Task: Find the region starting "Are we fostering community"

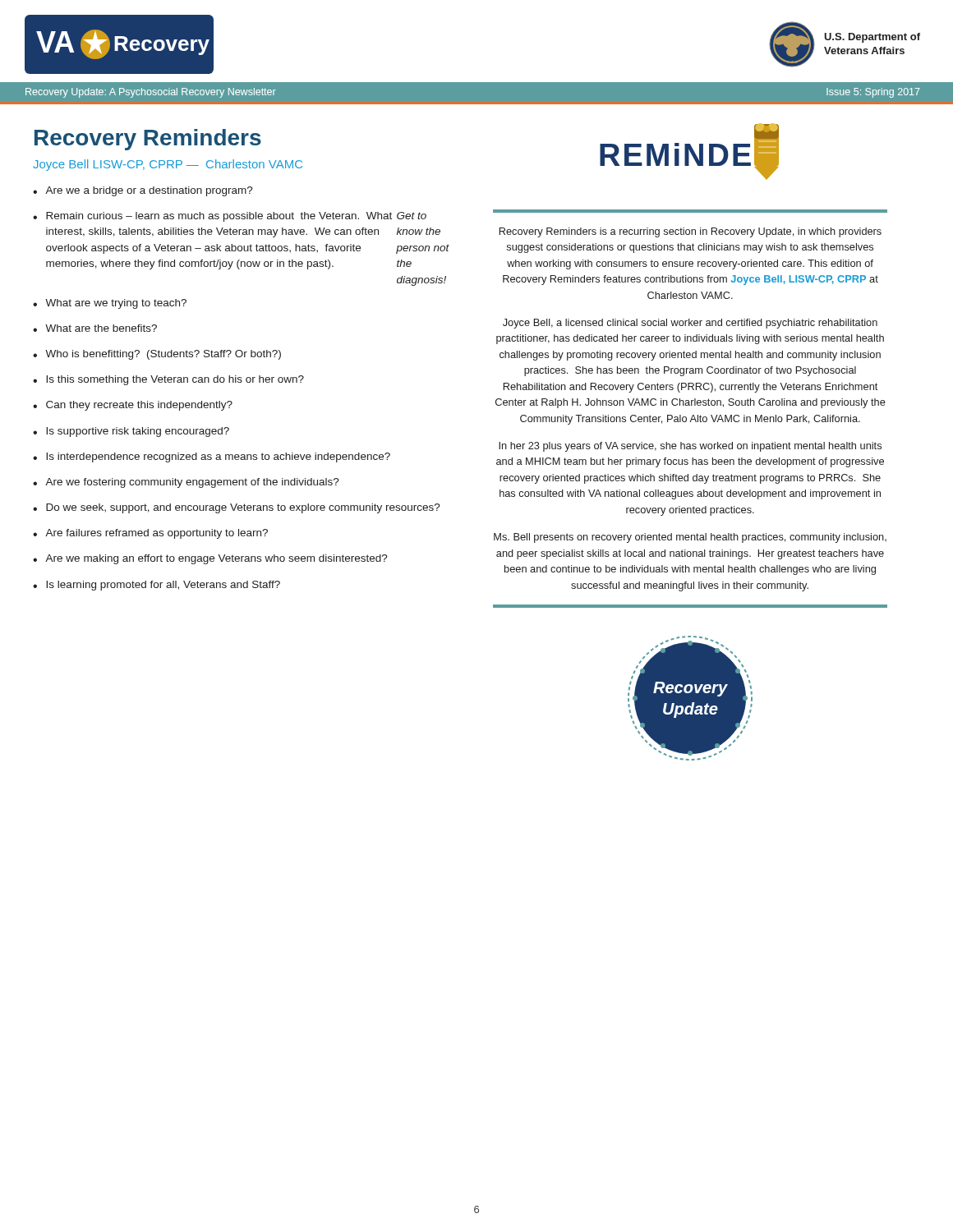Action: click(x=192, y=482)
